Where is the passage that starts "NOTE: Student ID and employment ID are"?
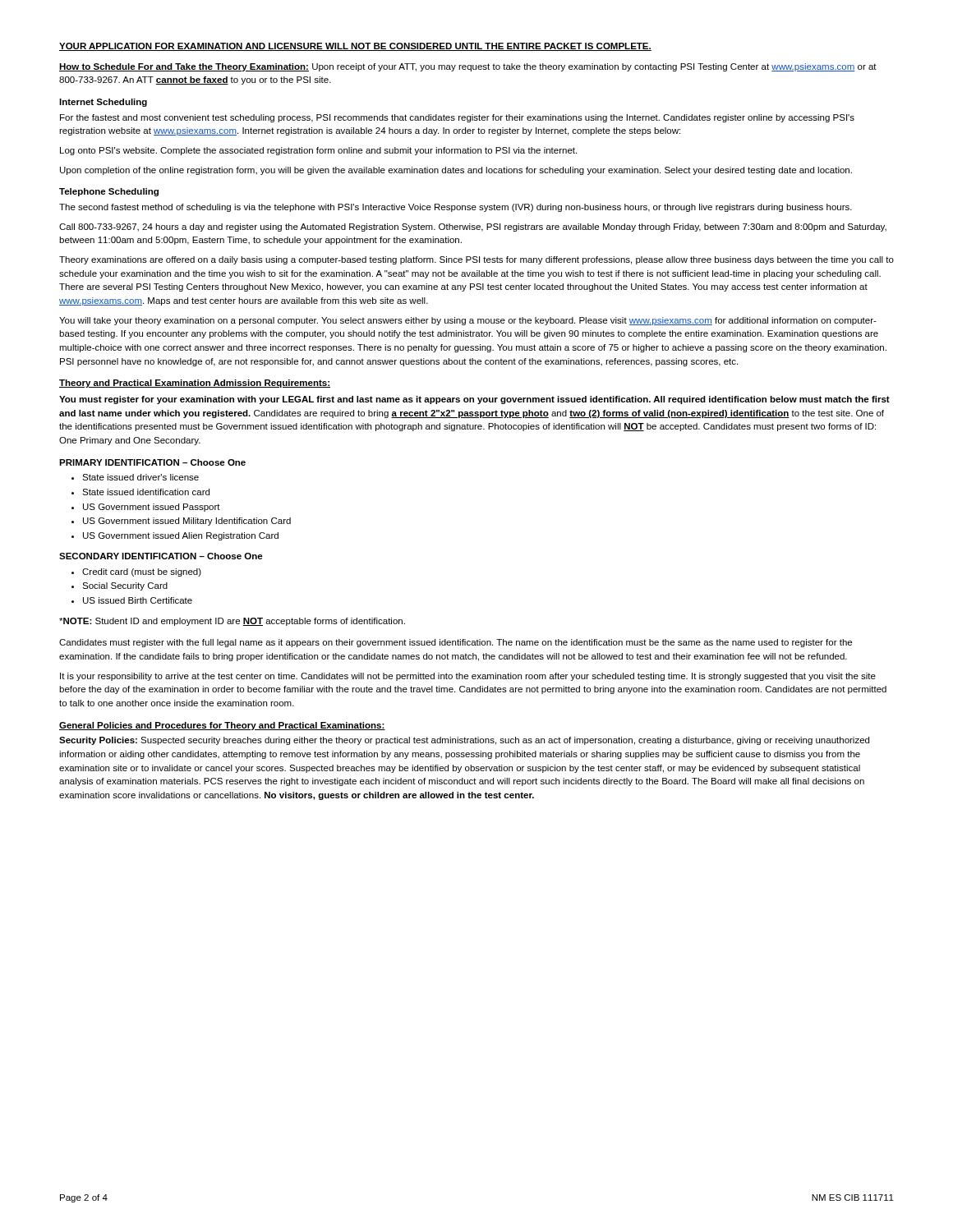This screenshot has width=953, height=1232. click(x=232, y=622)
